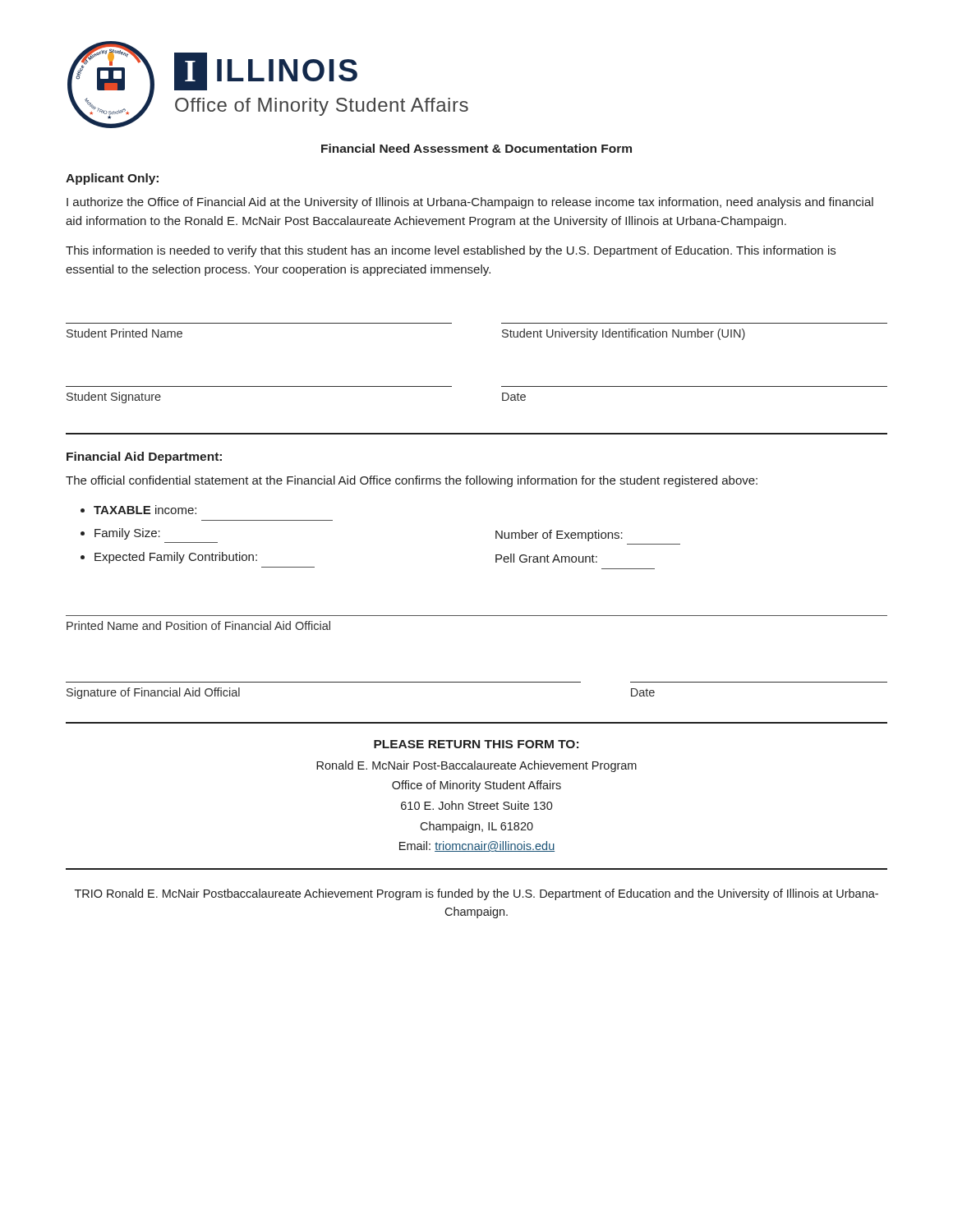Click on the block starting "PLEASE RETURN THIS"
The height and width of the screenshot is (1232, 953).
click(x=476, y=797)
